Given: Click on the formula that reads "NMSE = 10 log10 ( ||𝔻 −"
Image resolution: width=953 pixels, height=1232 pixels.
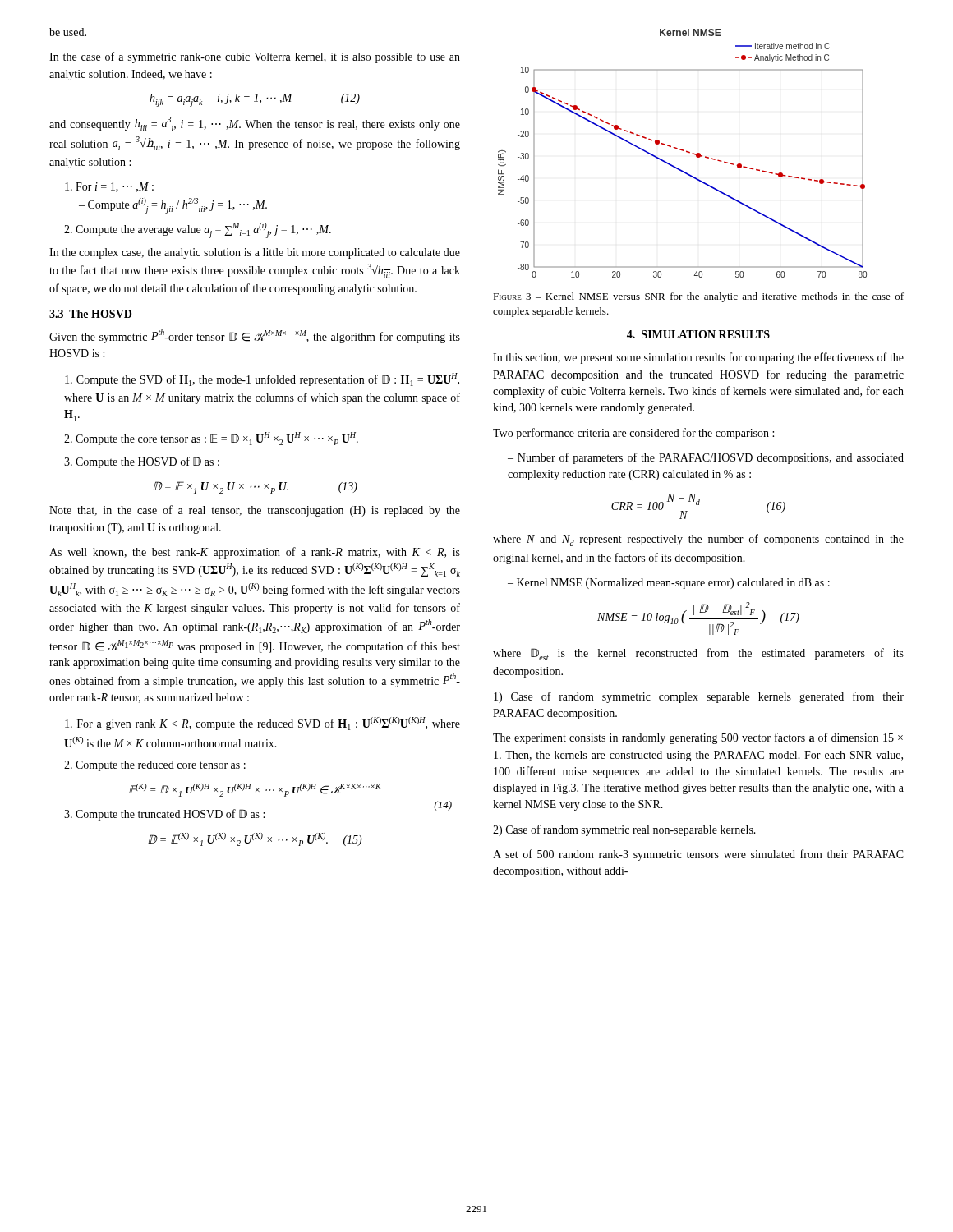Looking at the screenshot, I should 698,619.
